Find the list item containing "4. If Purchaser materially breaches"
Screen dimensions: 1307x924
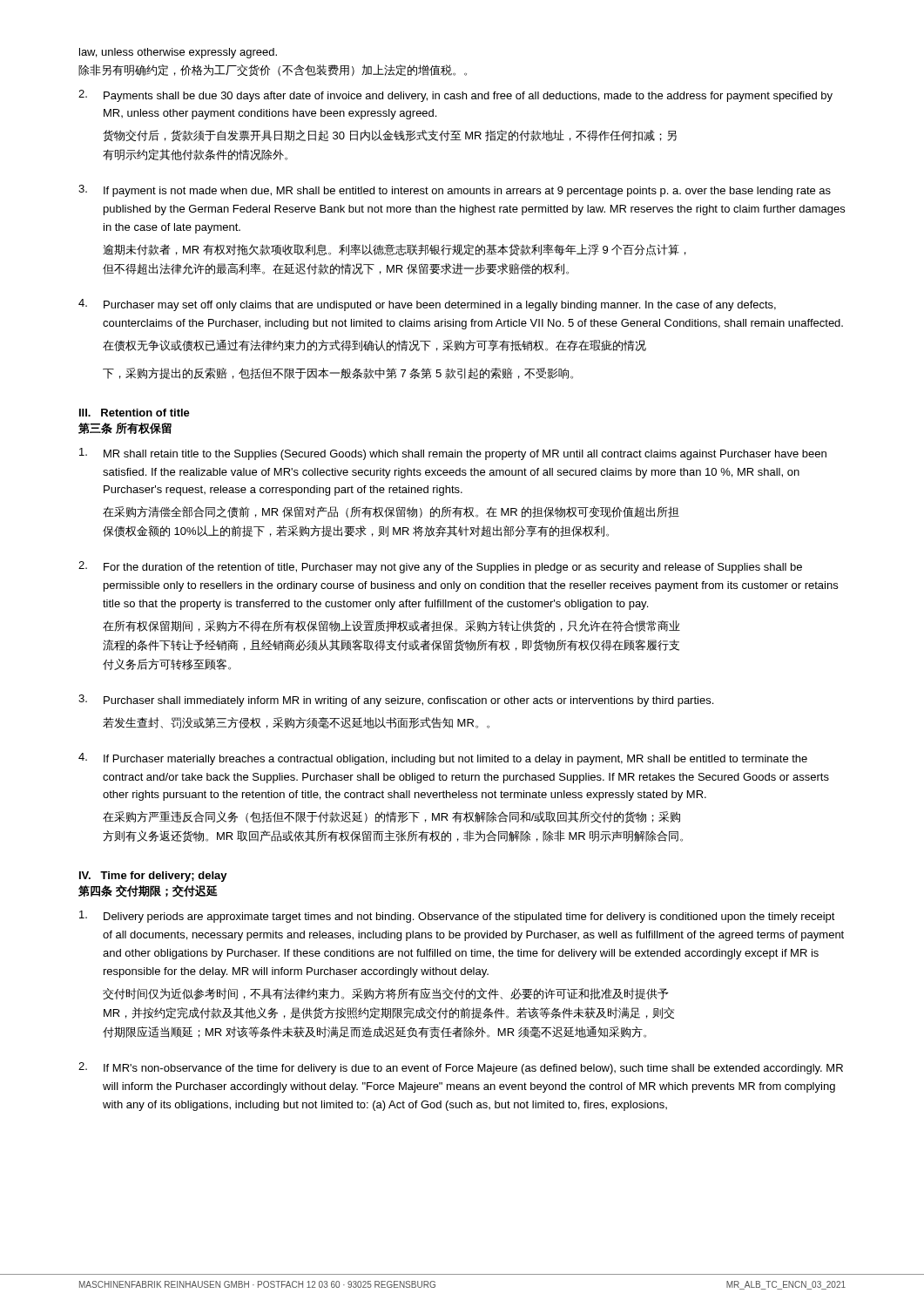[x=462, y=803]
